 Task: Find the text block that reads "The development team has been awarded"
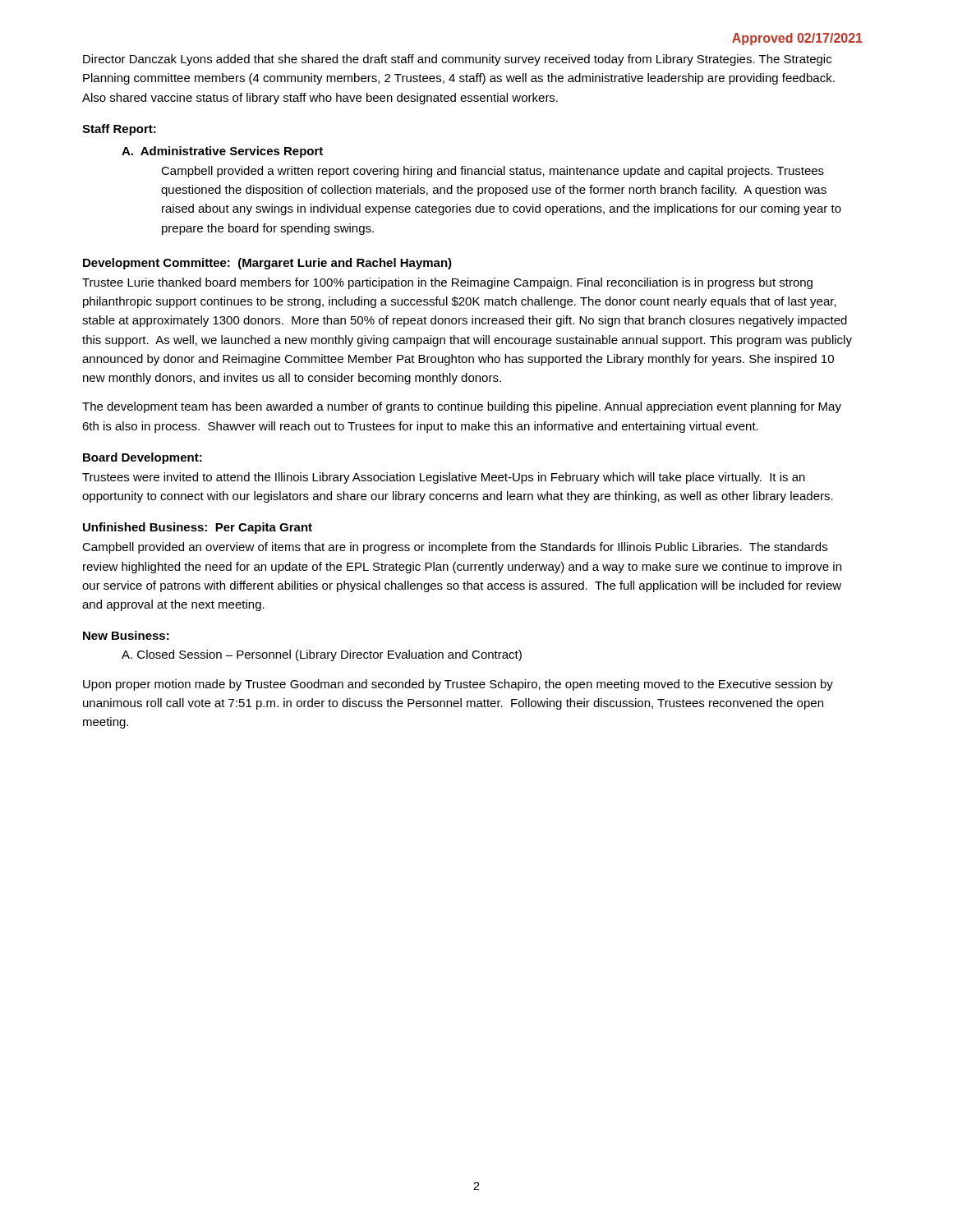[x=462, y=416]
